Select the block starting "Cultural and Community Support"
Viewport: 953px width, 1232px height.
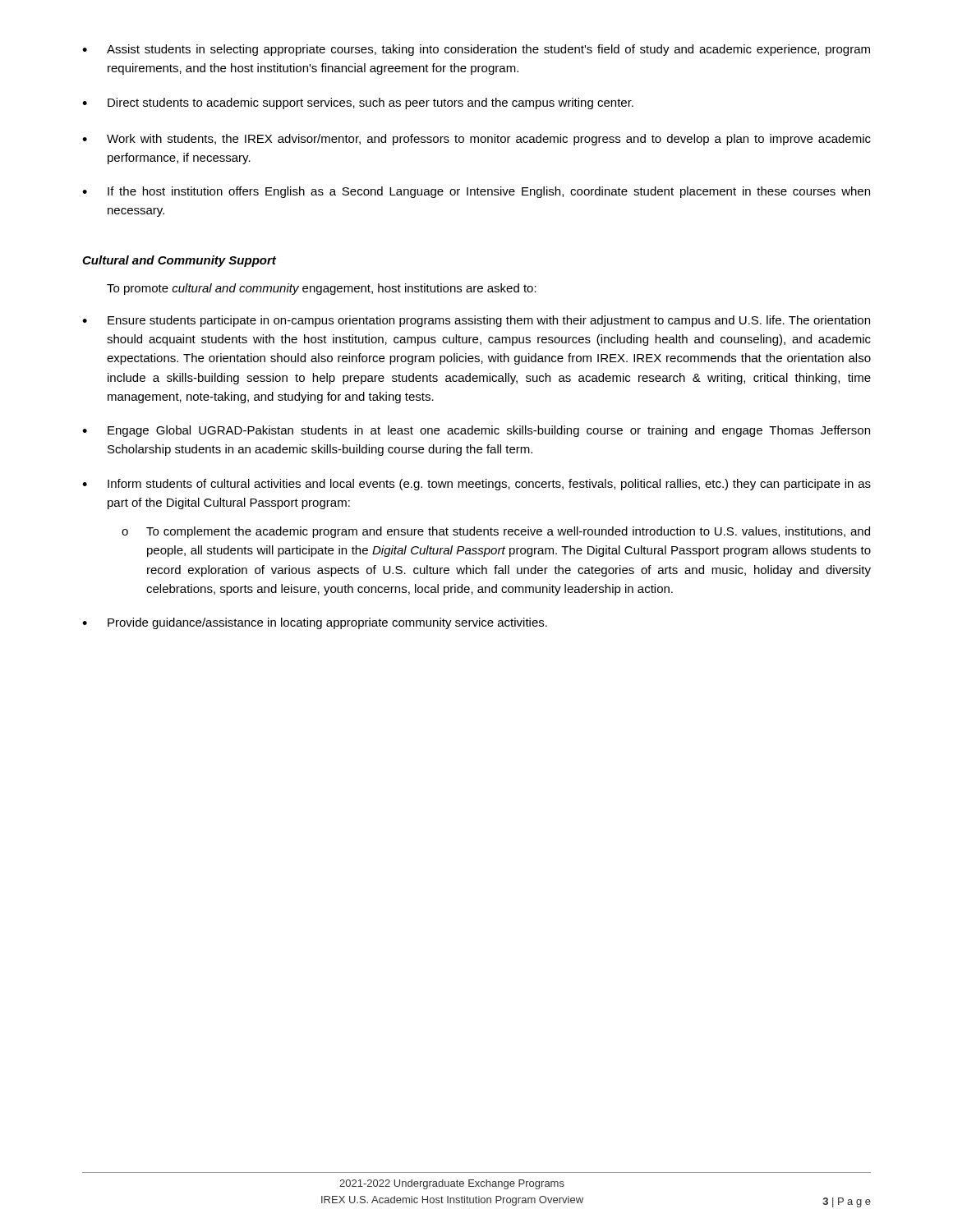(179, 260)
